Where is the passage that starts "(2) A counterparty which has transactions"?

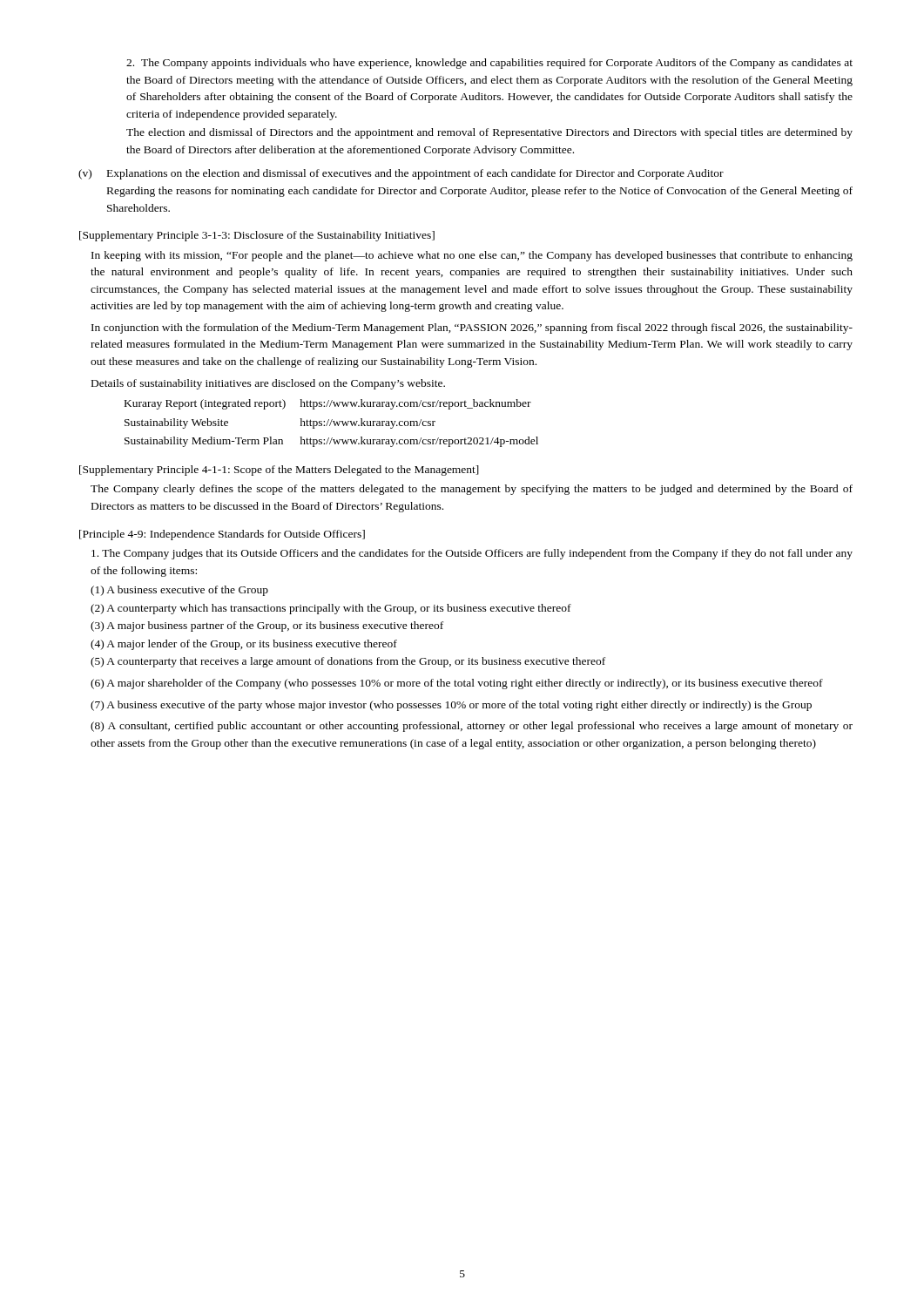(x=472, y=608)
